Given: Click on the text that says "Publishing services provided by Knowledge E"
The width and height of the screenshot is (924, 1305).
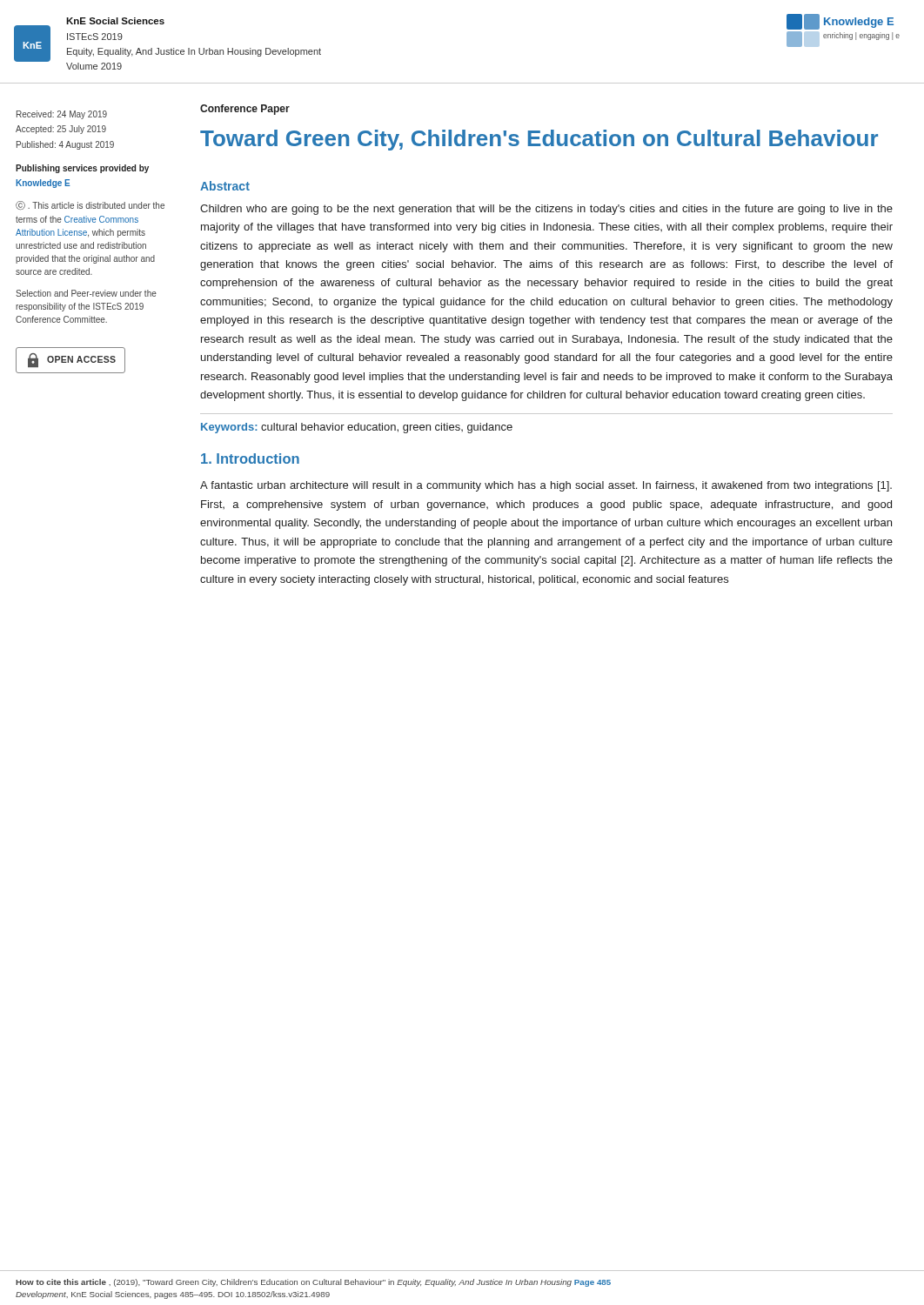Looking at the screenshot, I should tap(97, 176).
